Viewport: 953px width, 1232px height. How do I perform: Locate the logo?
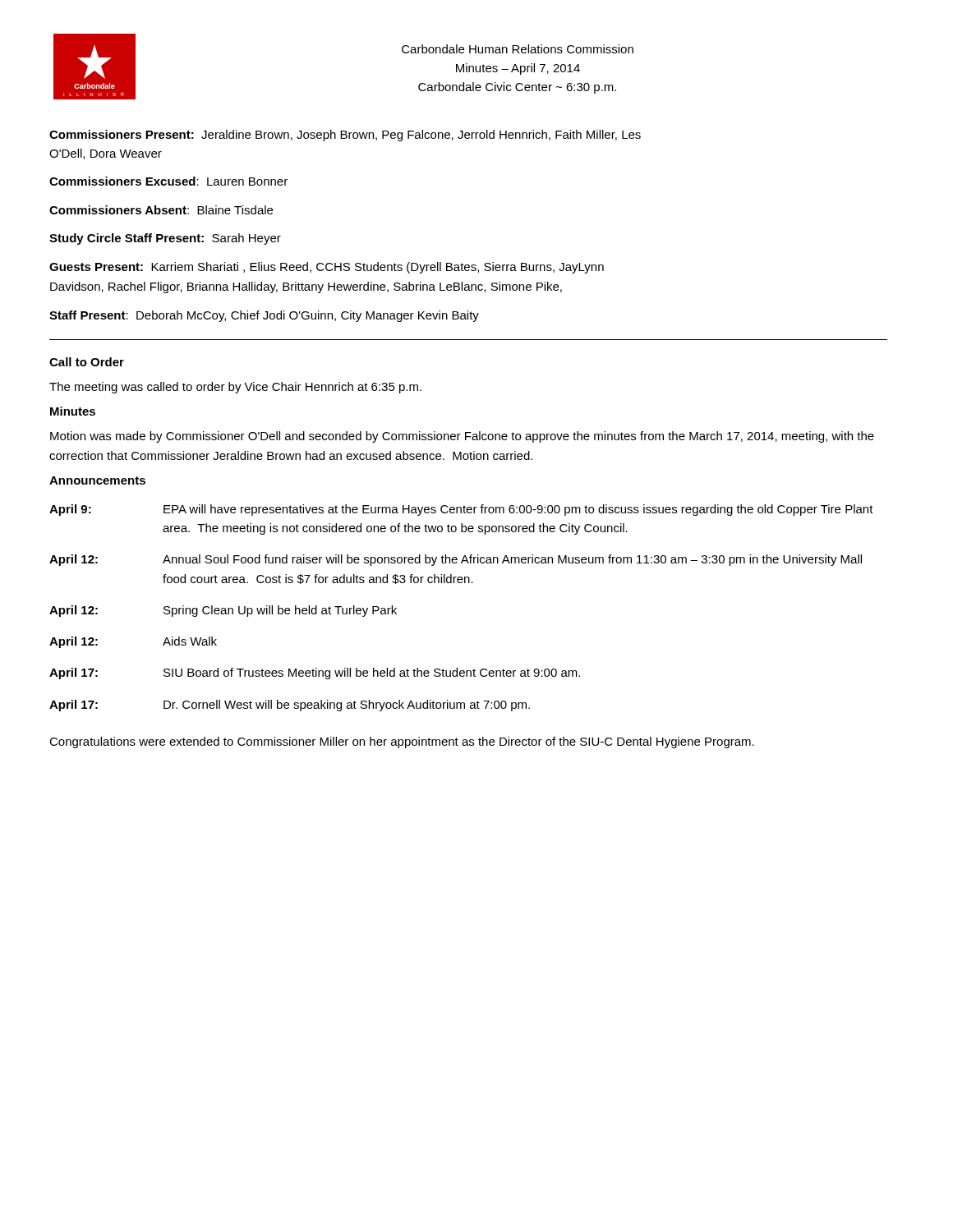click(99, 68)
